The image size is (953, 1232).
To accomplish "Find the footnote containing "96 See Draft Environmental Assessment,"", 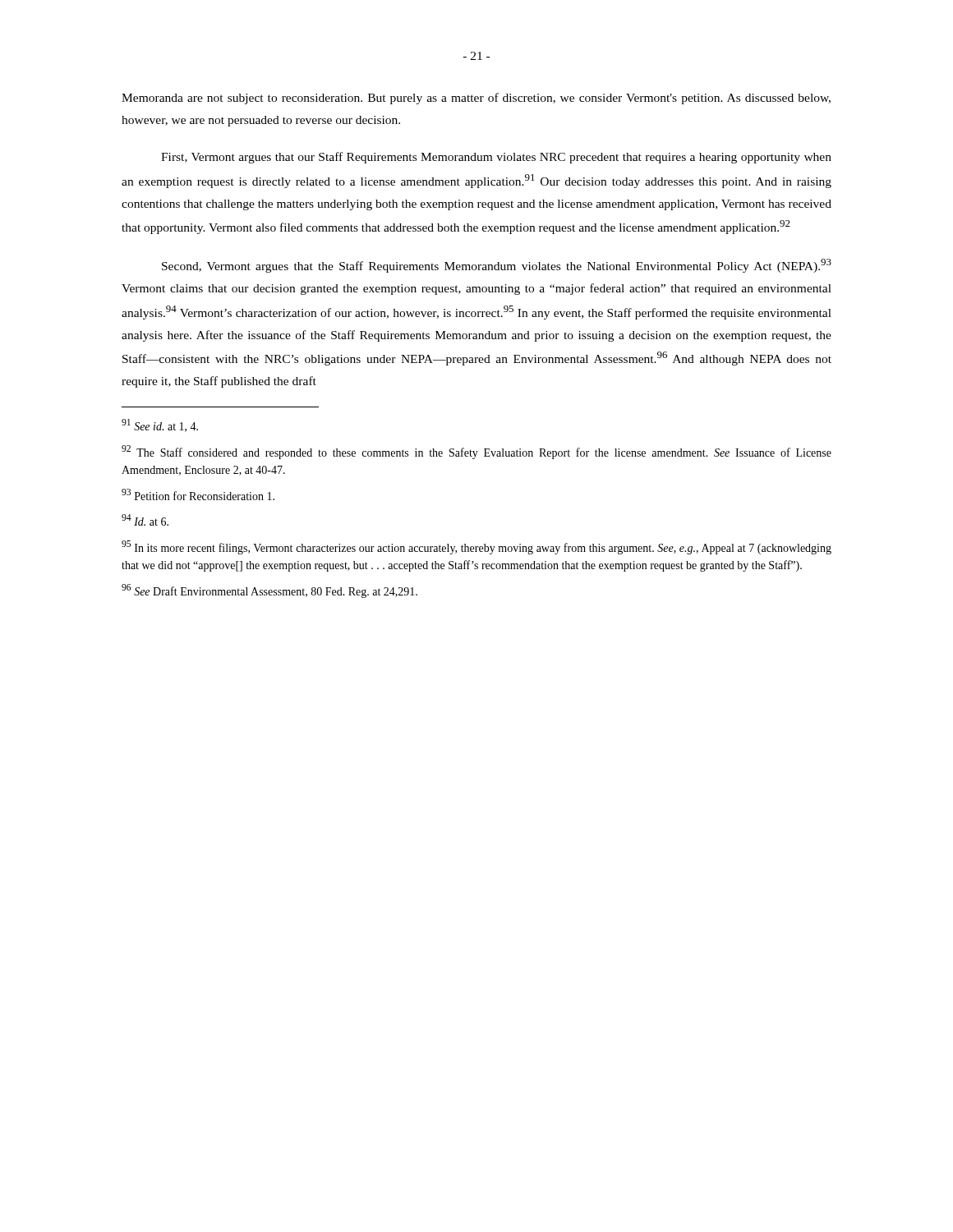I will tap(270, 590).
